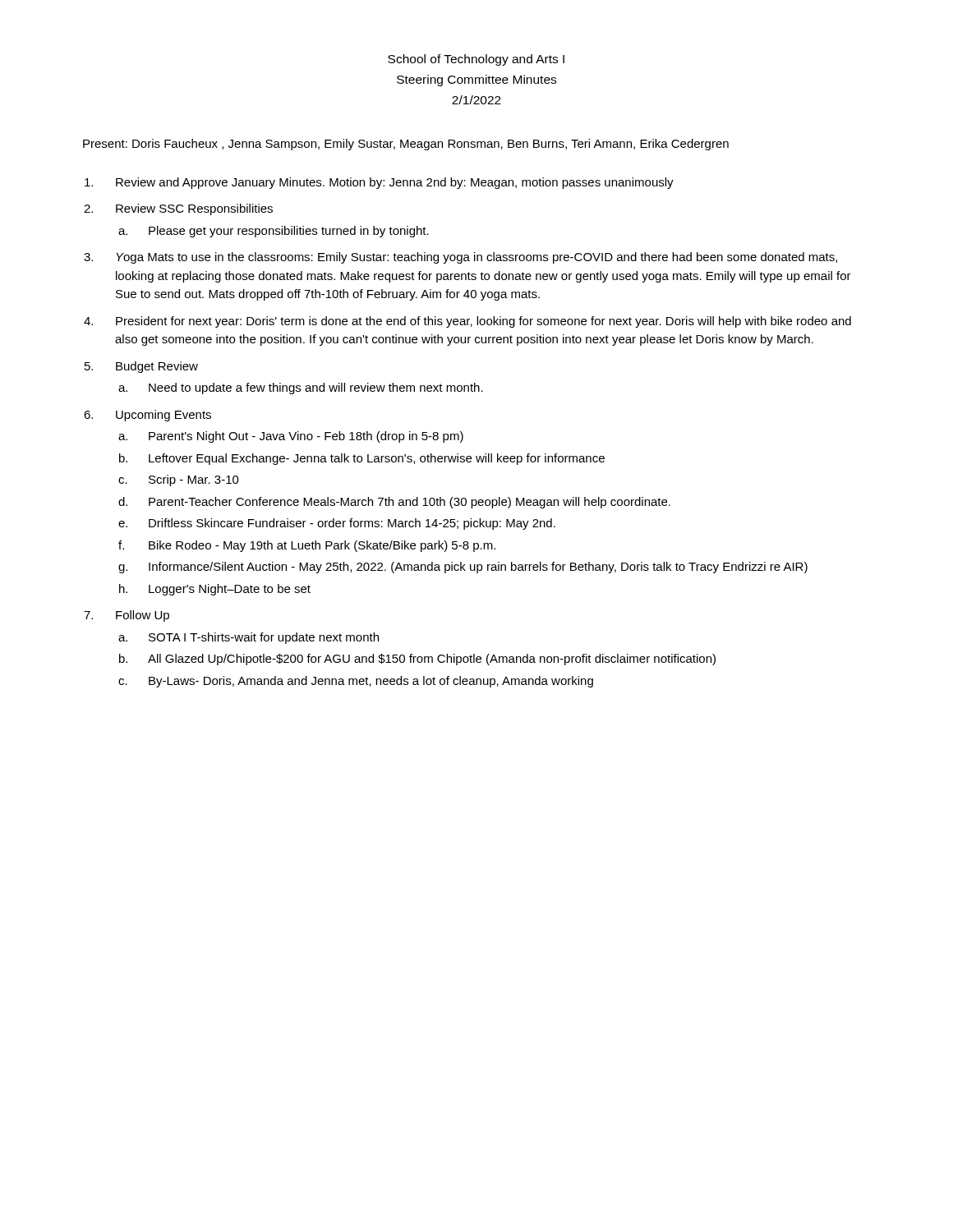Point to the text starting "Review SSC Responsibilities Please get your responsibilities"
Screen dimensions: 1232x953
[194, 209]
